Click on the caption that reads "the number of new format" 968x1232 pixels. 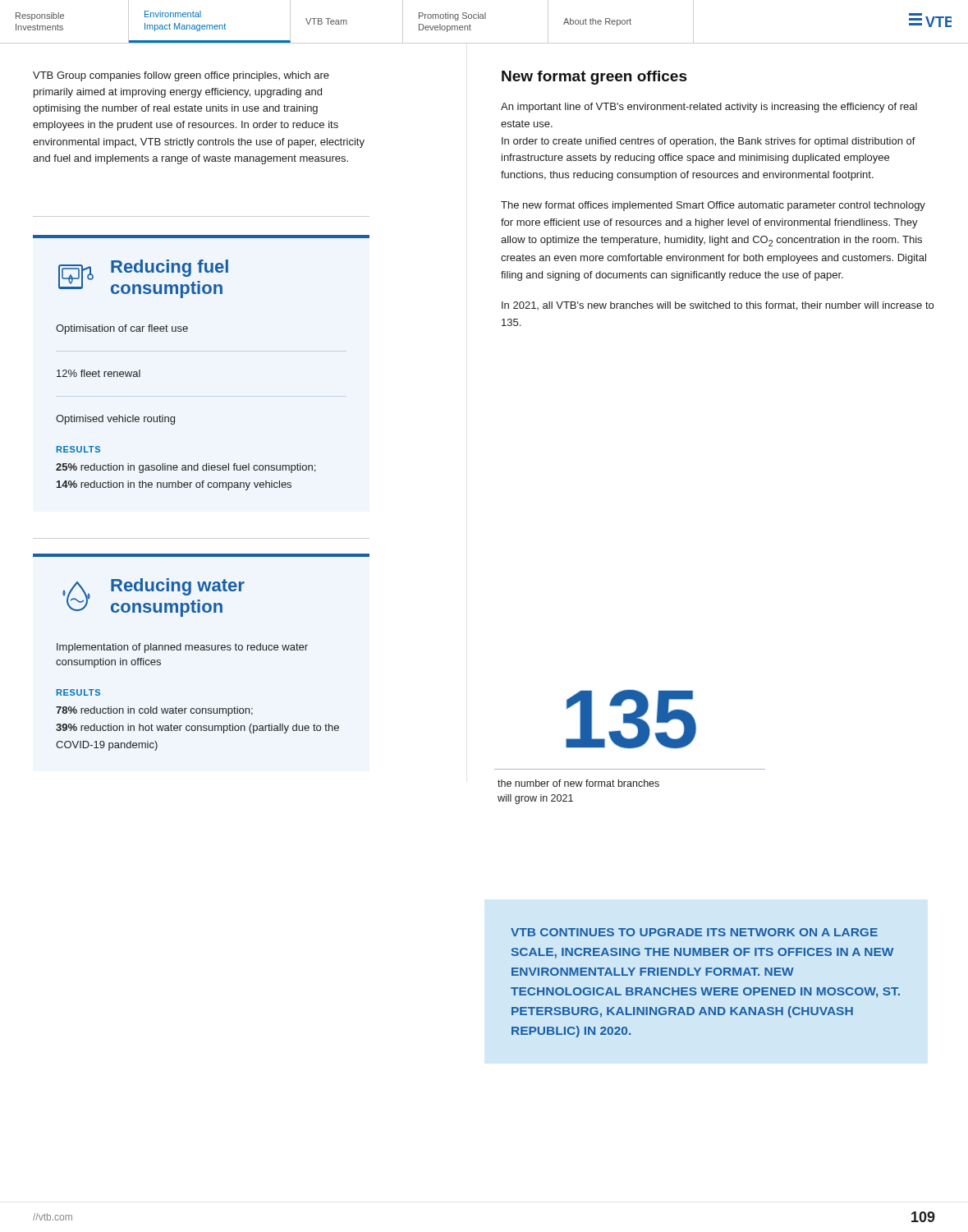(x=579, y=791)
